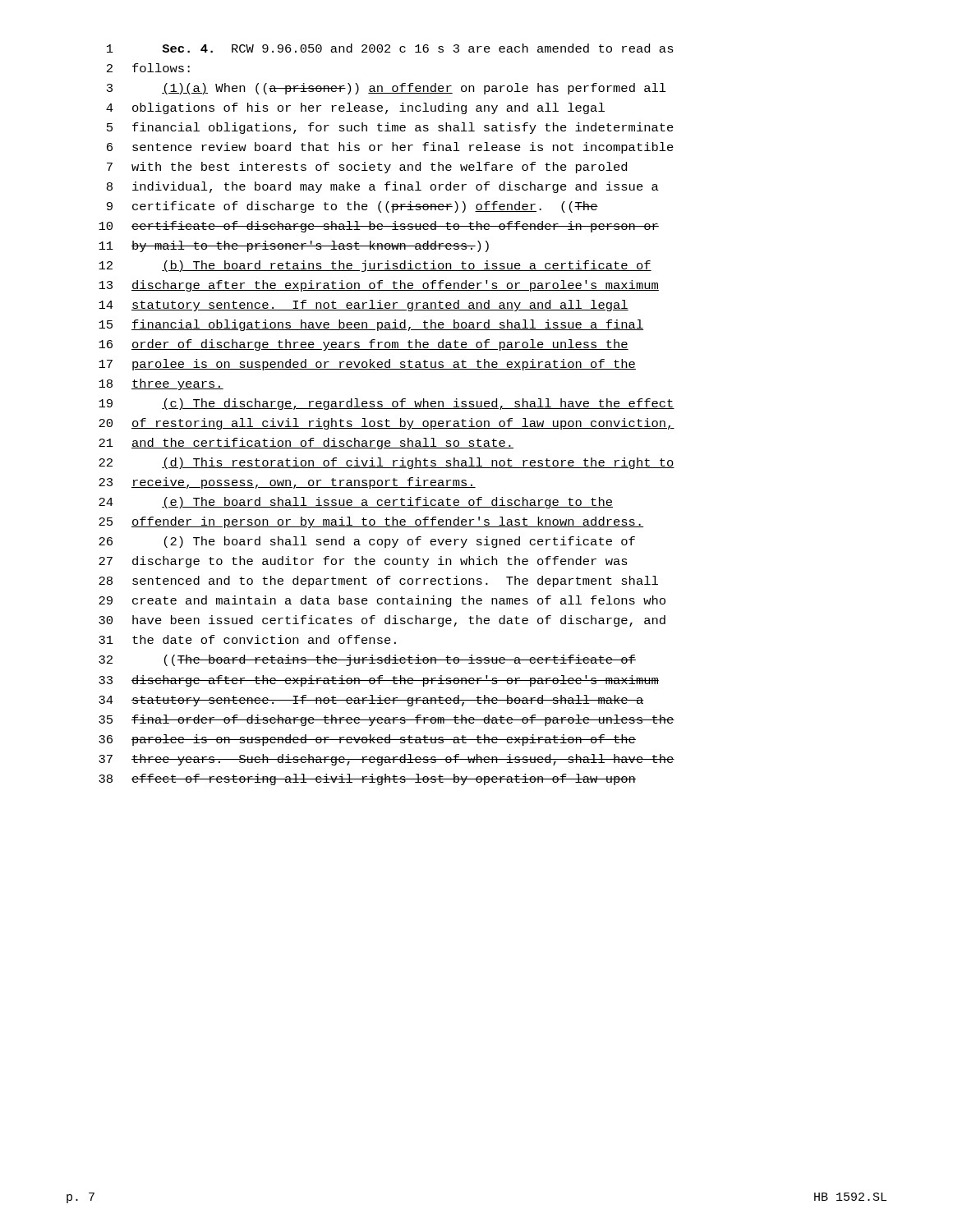Image resolution: width=953 pixels, height=1232 pixels.
Task: Find the region starting "8 individual, the board may make"
Action: click(370, 187)
